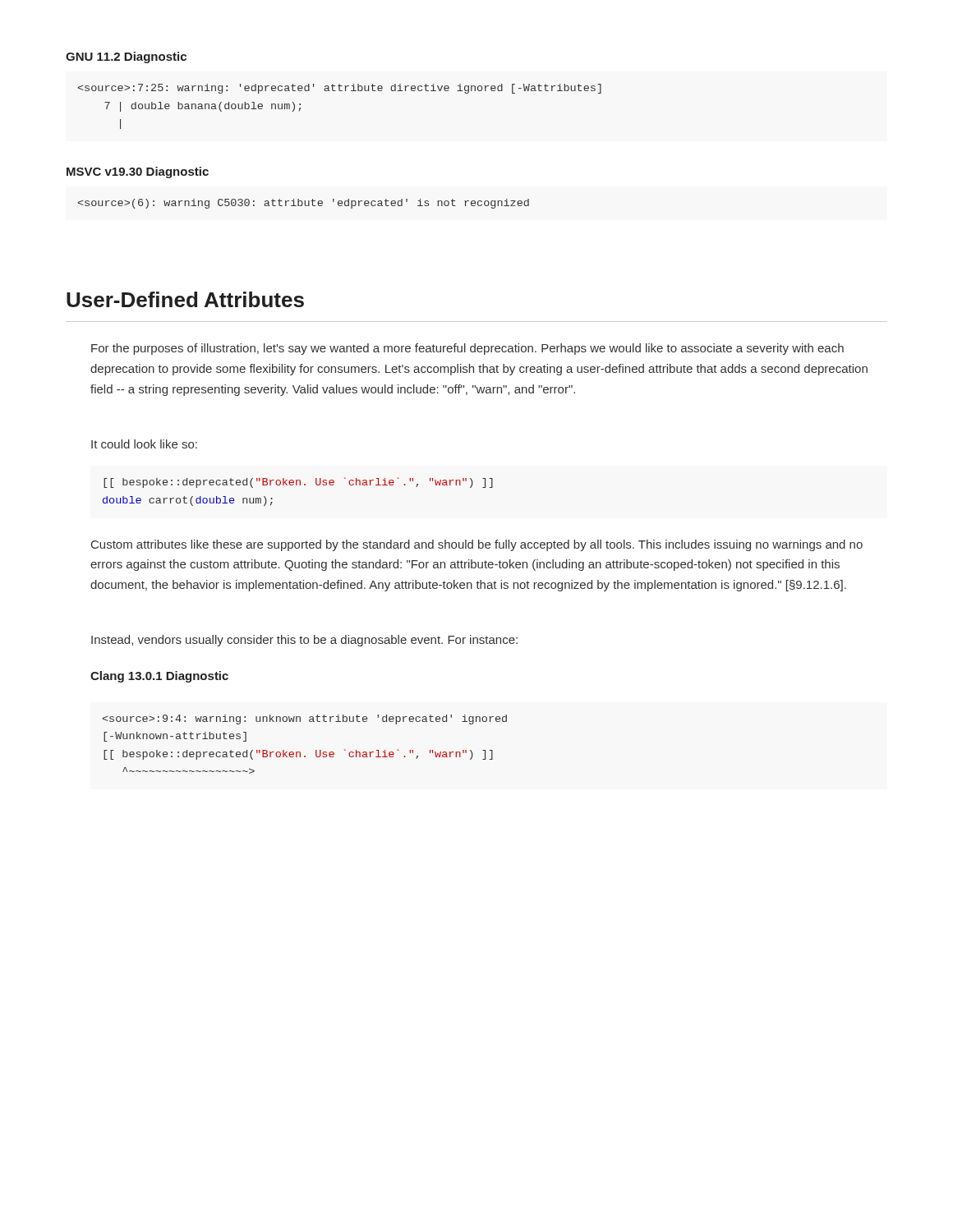Navigate to the text starting ":7:25: warning: 'edprecated' attribute directive"
The width and height of the screenshot is (953, 1232).
tap(340, 89)
